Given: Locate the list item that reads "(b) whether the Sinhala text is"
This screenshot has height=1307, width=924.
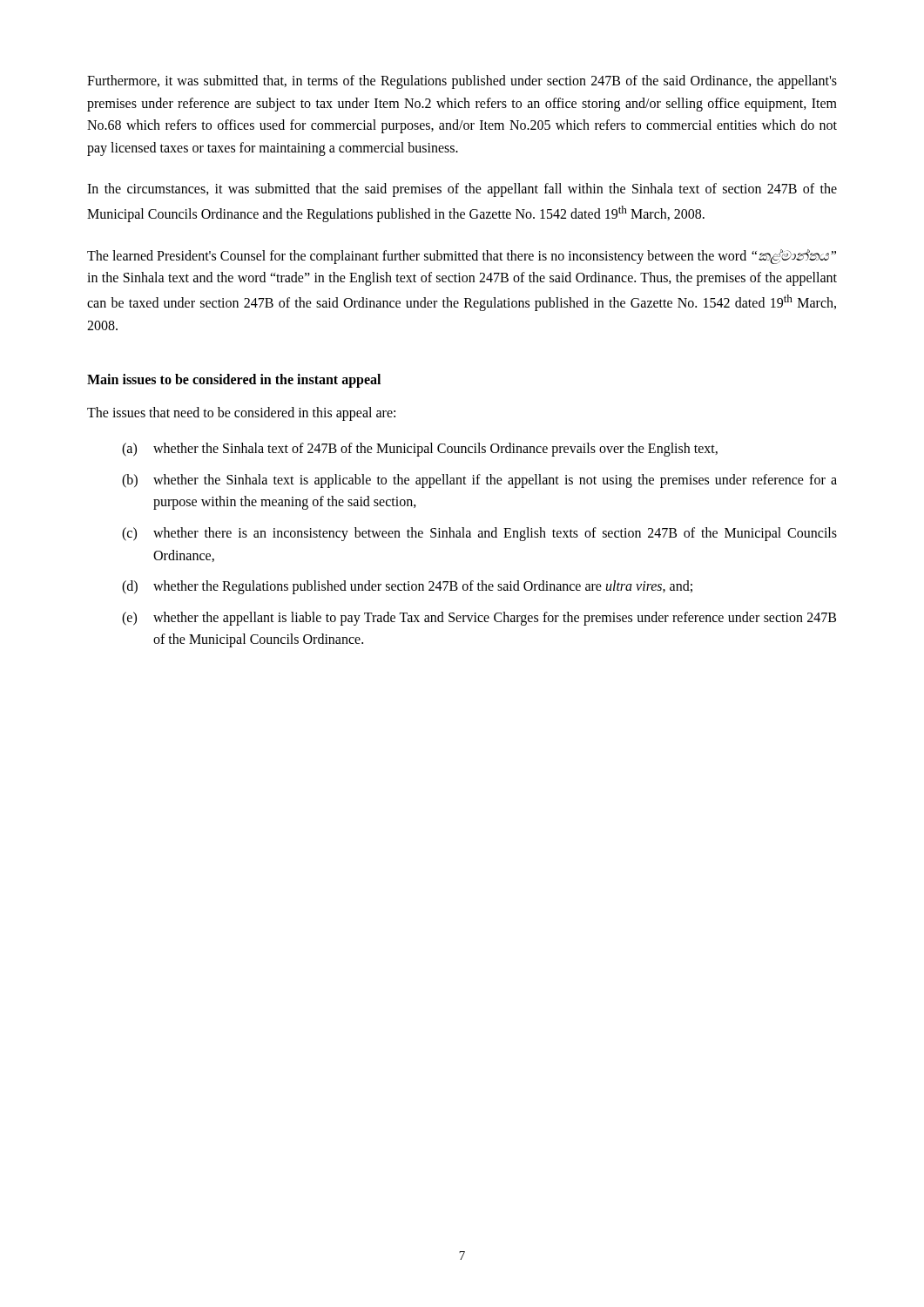Looking at the screenshot, I should tap(479, 491).
